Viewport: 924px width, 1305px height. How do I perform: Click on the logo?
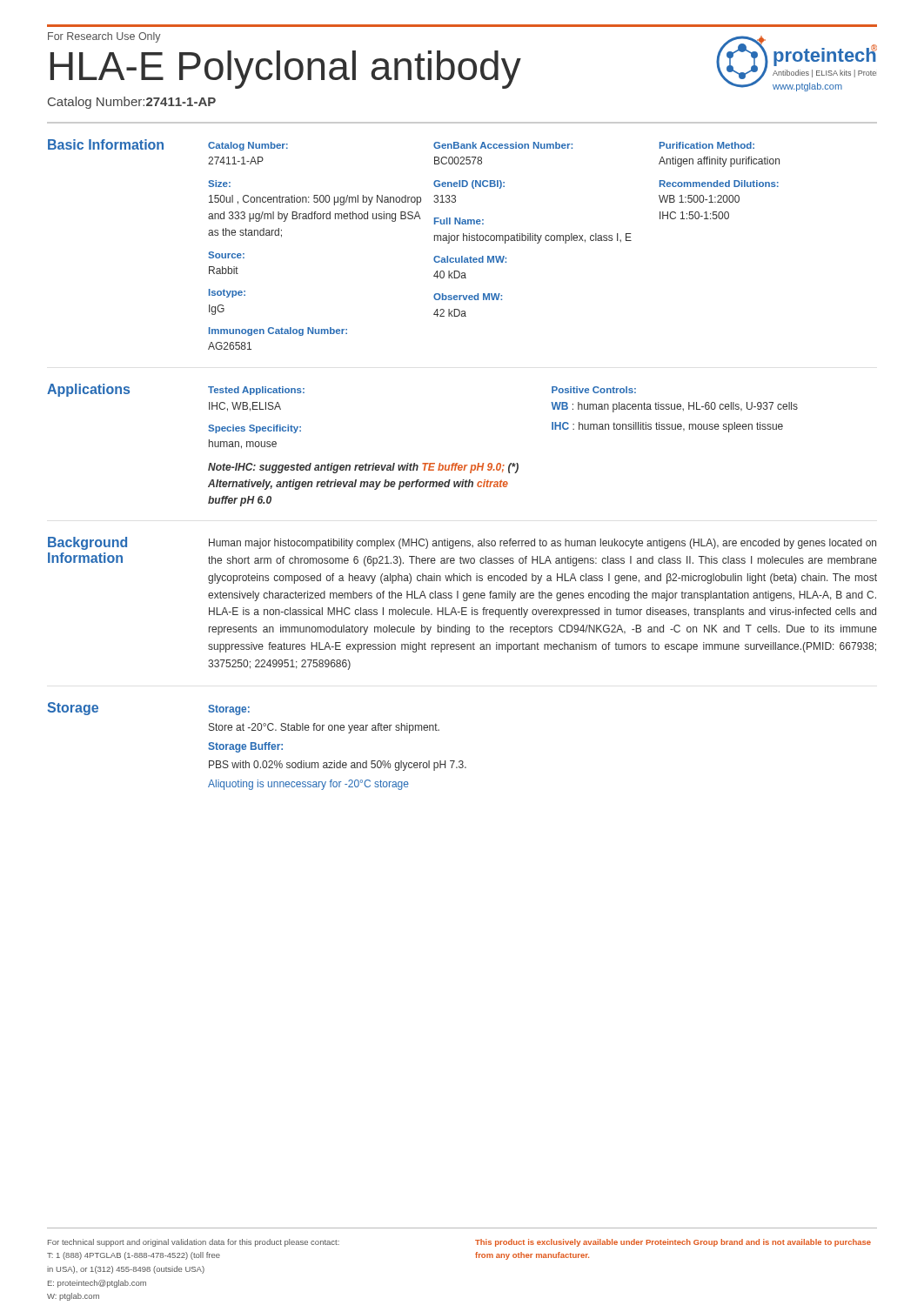click(797, 72)
